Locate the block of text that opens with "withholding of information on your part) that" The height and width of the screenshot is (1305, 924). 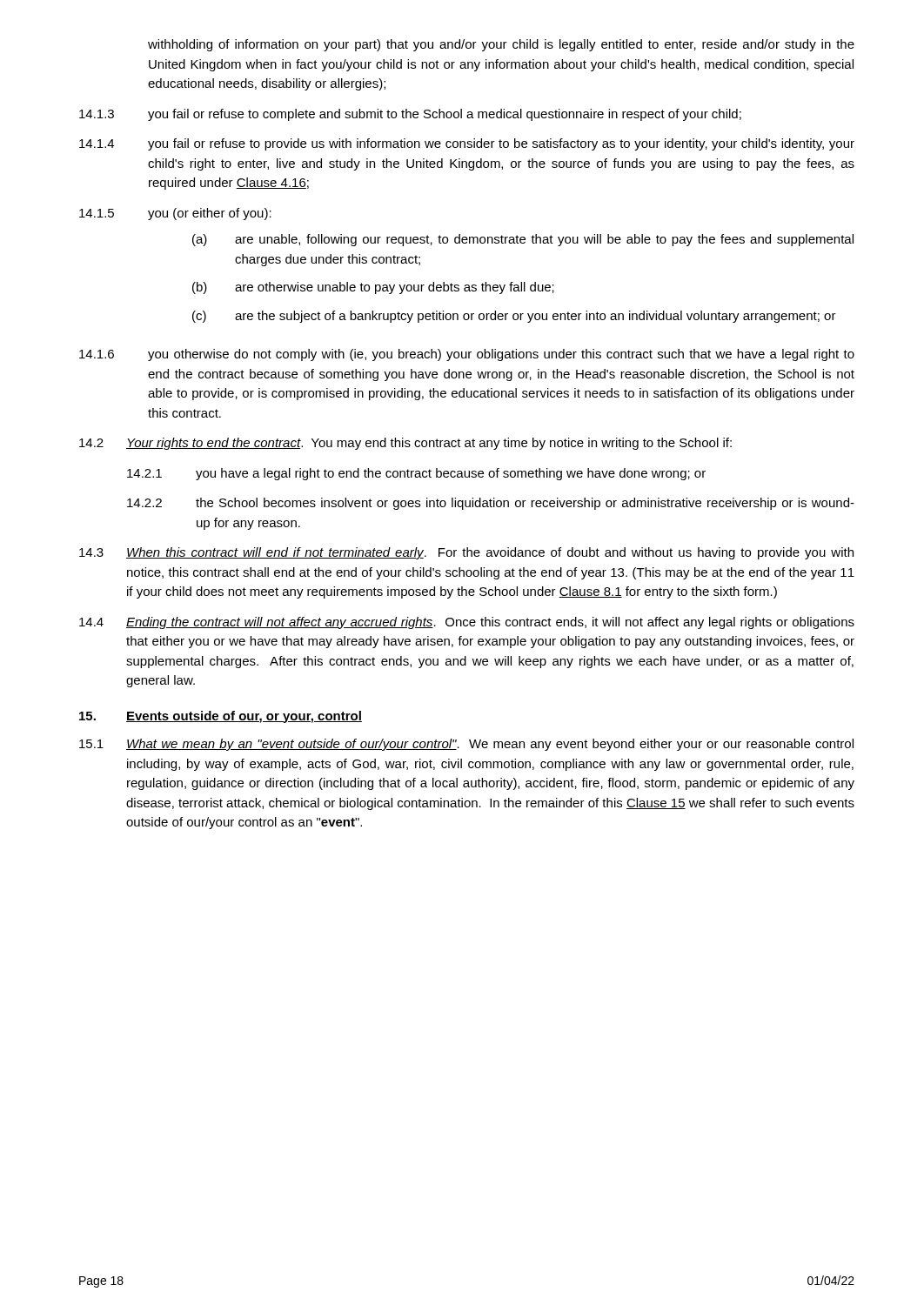pyautogui.click(x=501, y=63)
